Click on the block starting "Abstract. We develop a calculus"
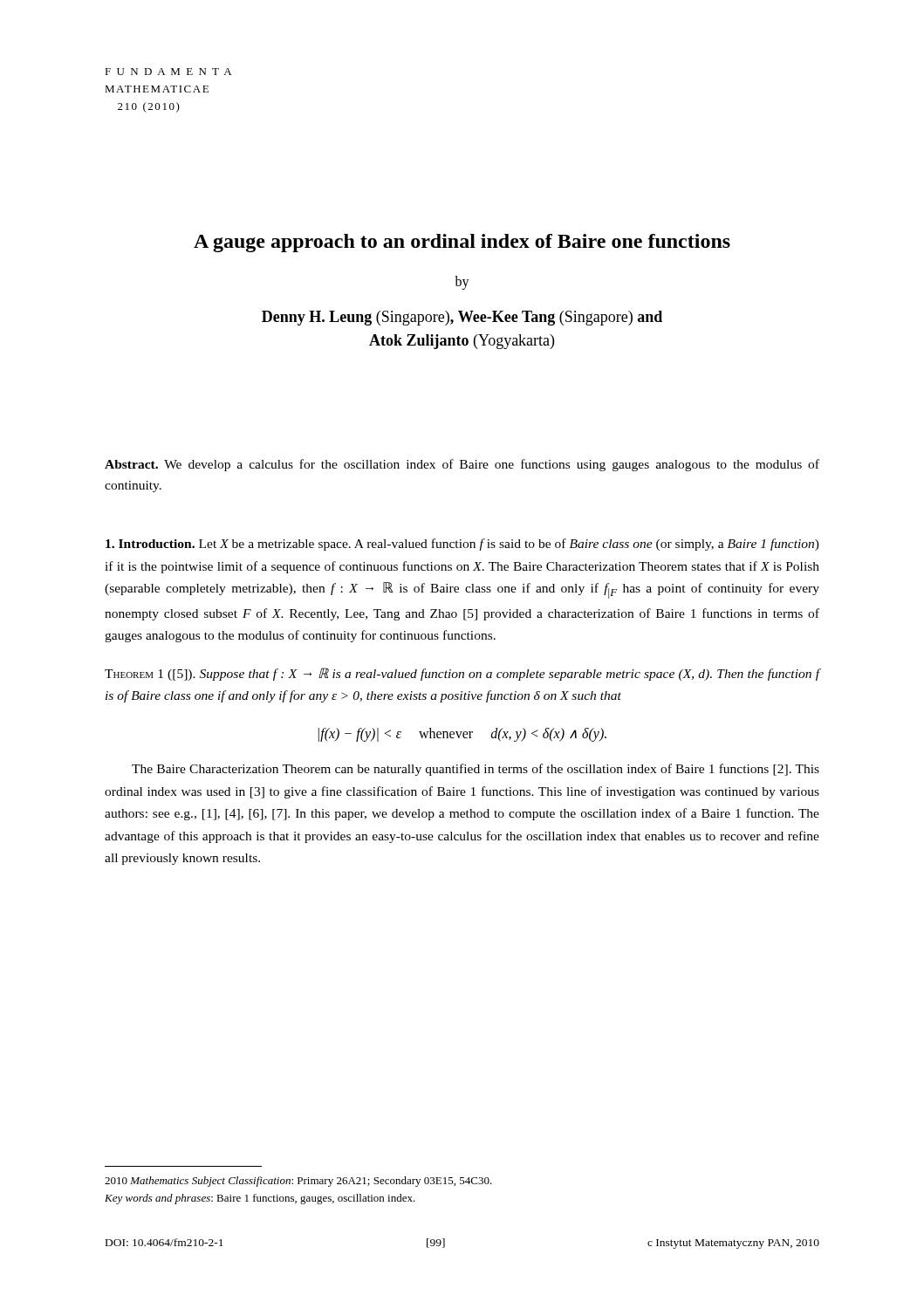Screen dimensions: 1309x924 click(462, 474)
